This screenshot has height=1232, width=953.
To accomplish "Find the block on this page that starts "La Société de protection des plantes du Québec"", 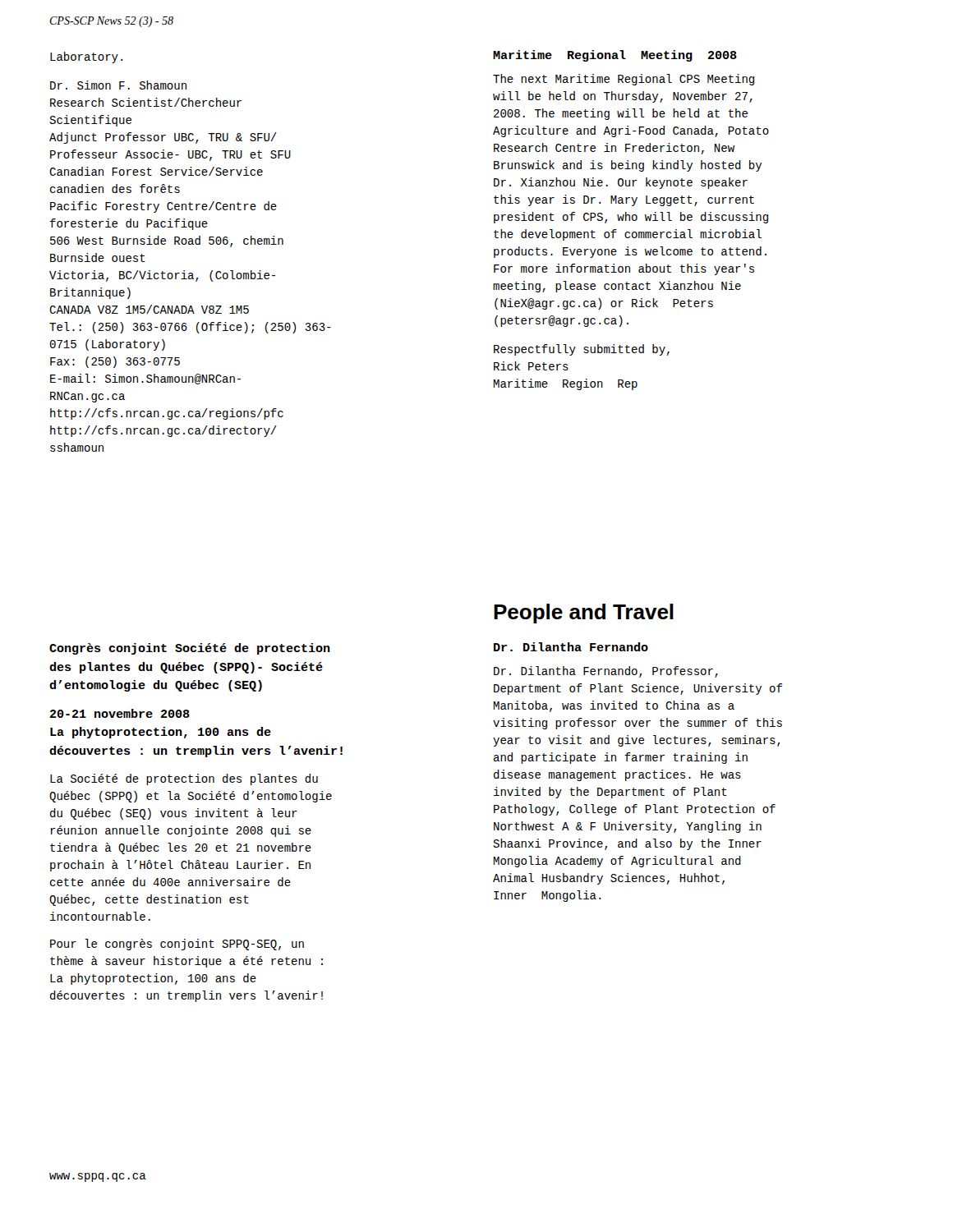I will click(191, 848).
